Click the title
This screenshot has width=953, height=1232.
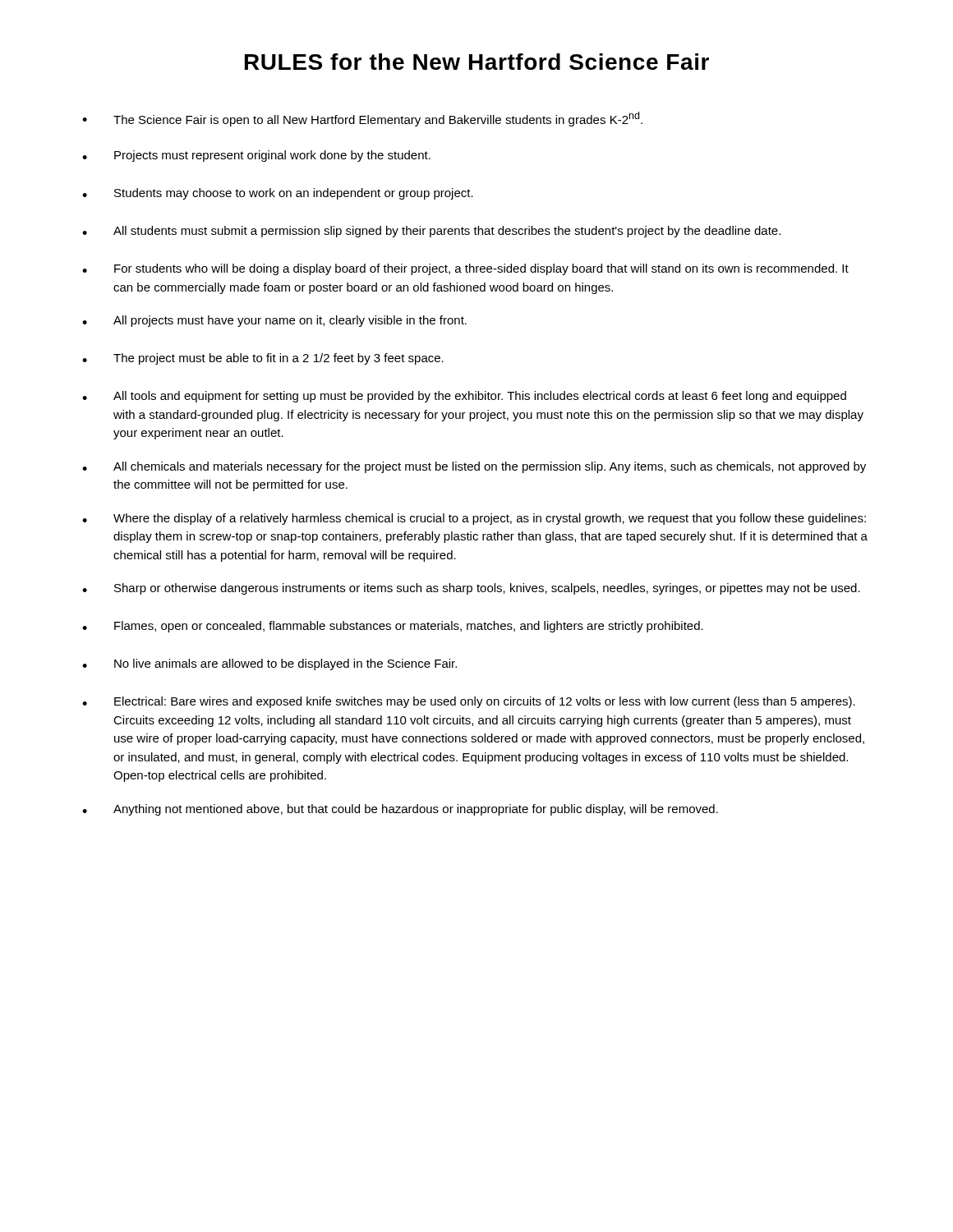click(x=476, y=62)
